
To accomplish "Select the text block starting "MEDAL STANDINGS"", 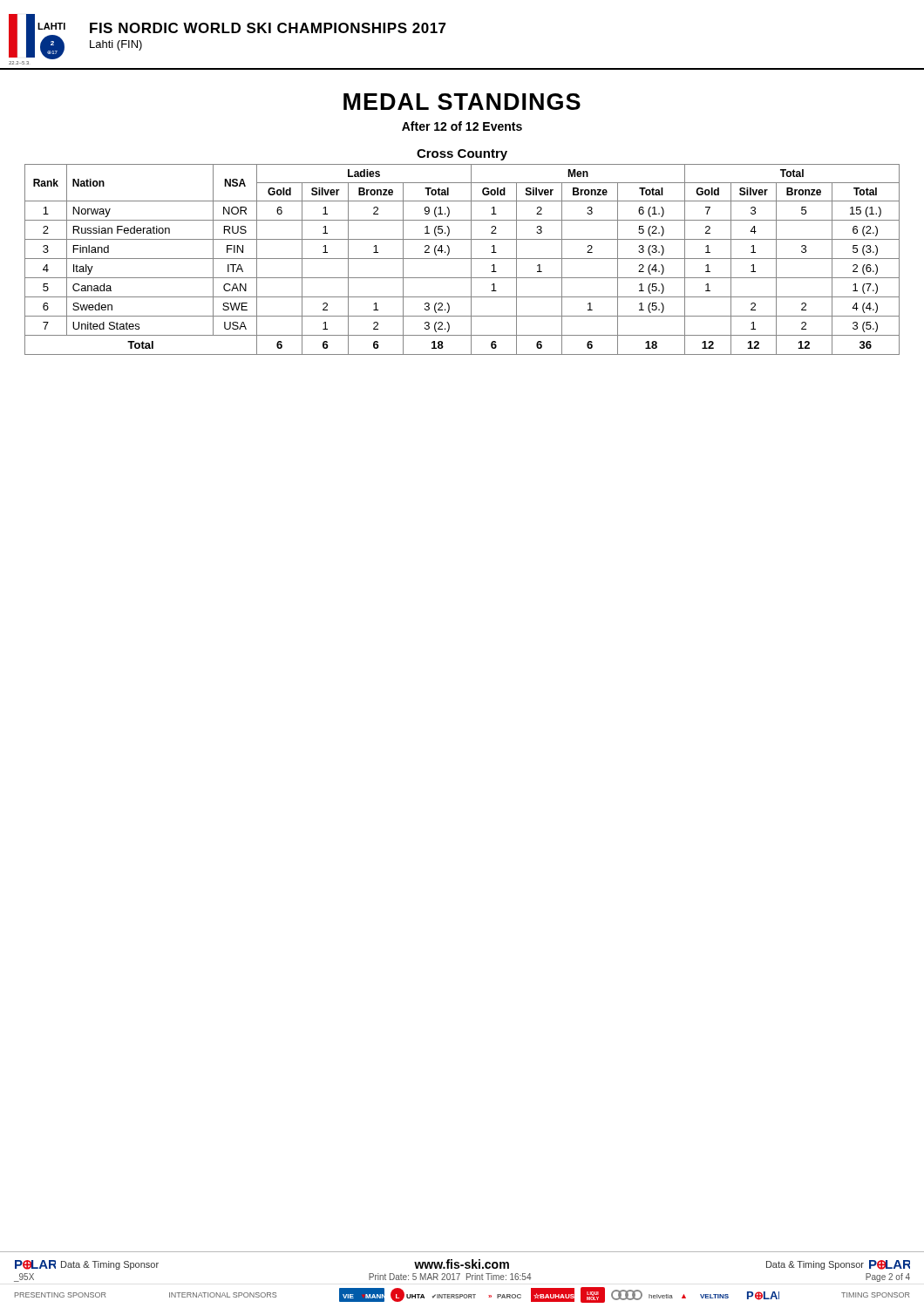I will pos(462,102).
